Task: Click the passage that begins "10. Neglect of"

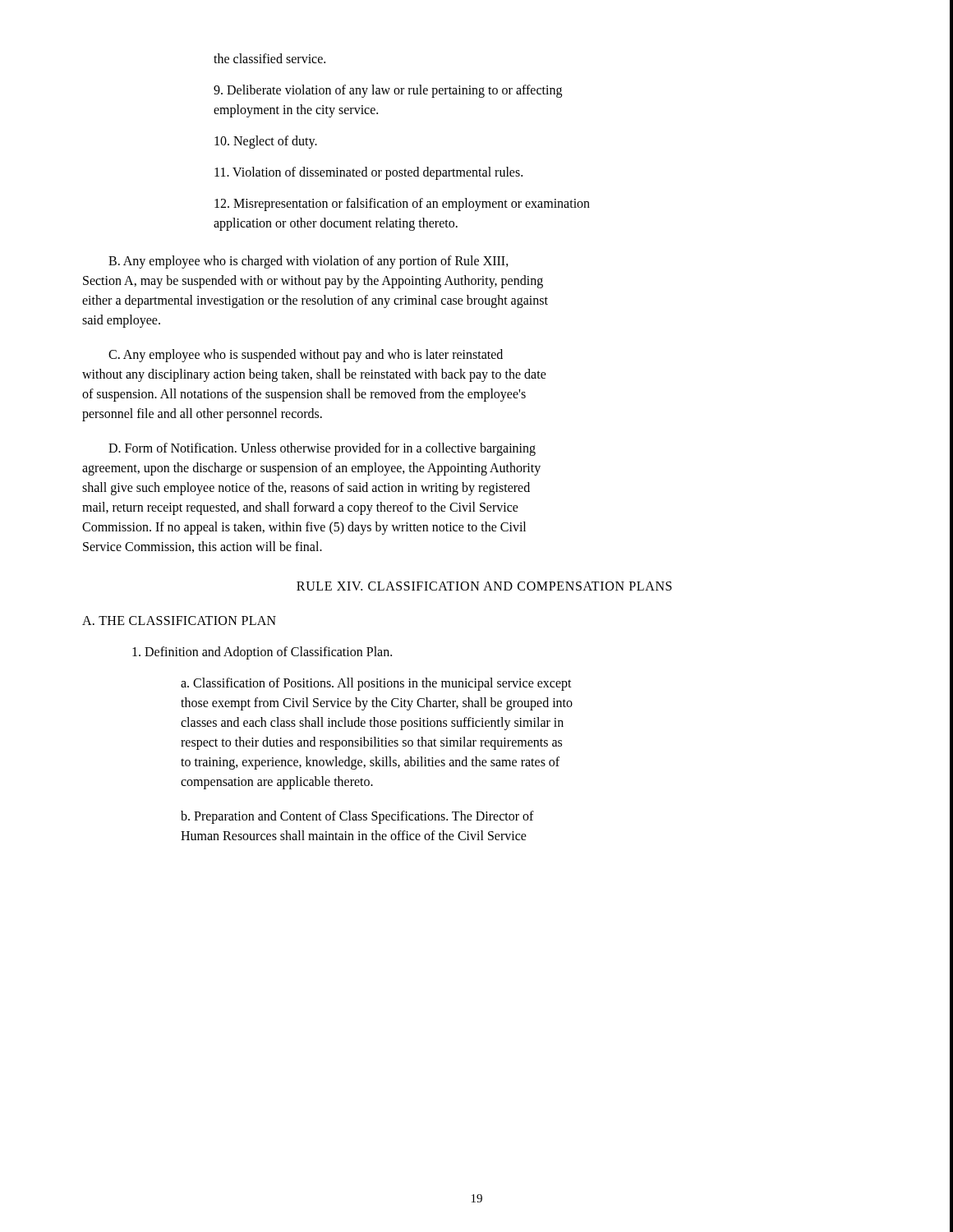Action: tap(266, 142)
